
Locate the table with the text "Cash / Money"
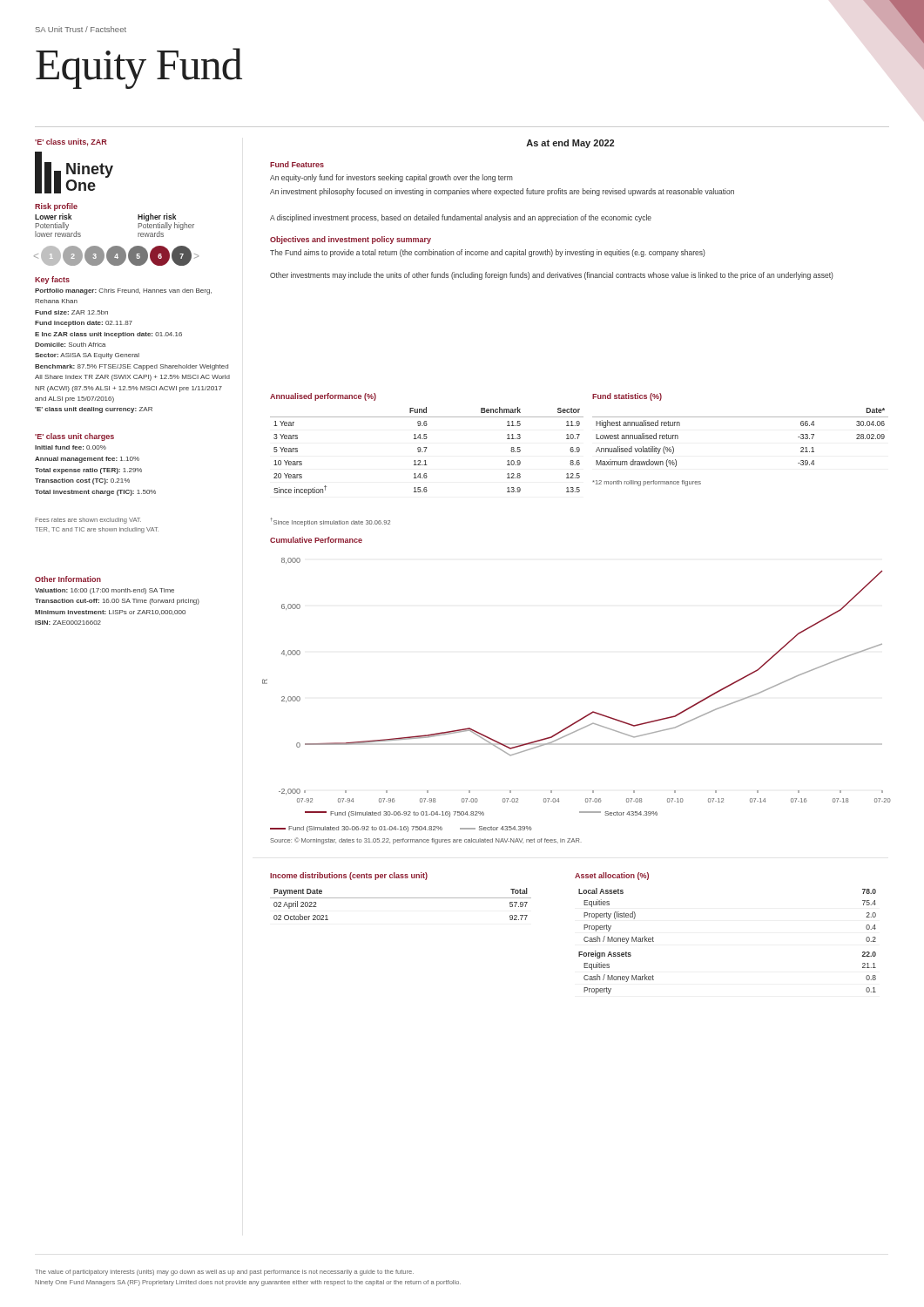coord(727,941)
